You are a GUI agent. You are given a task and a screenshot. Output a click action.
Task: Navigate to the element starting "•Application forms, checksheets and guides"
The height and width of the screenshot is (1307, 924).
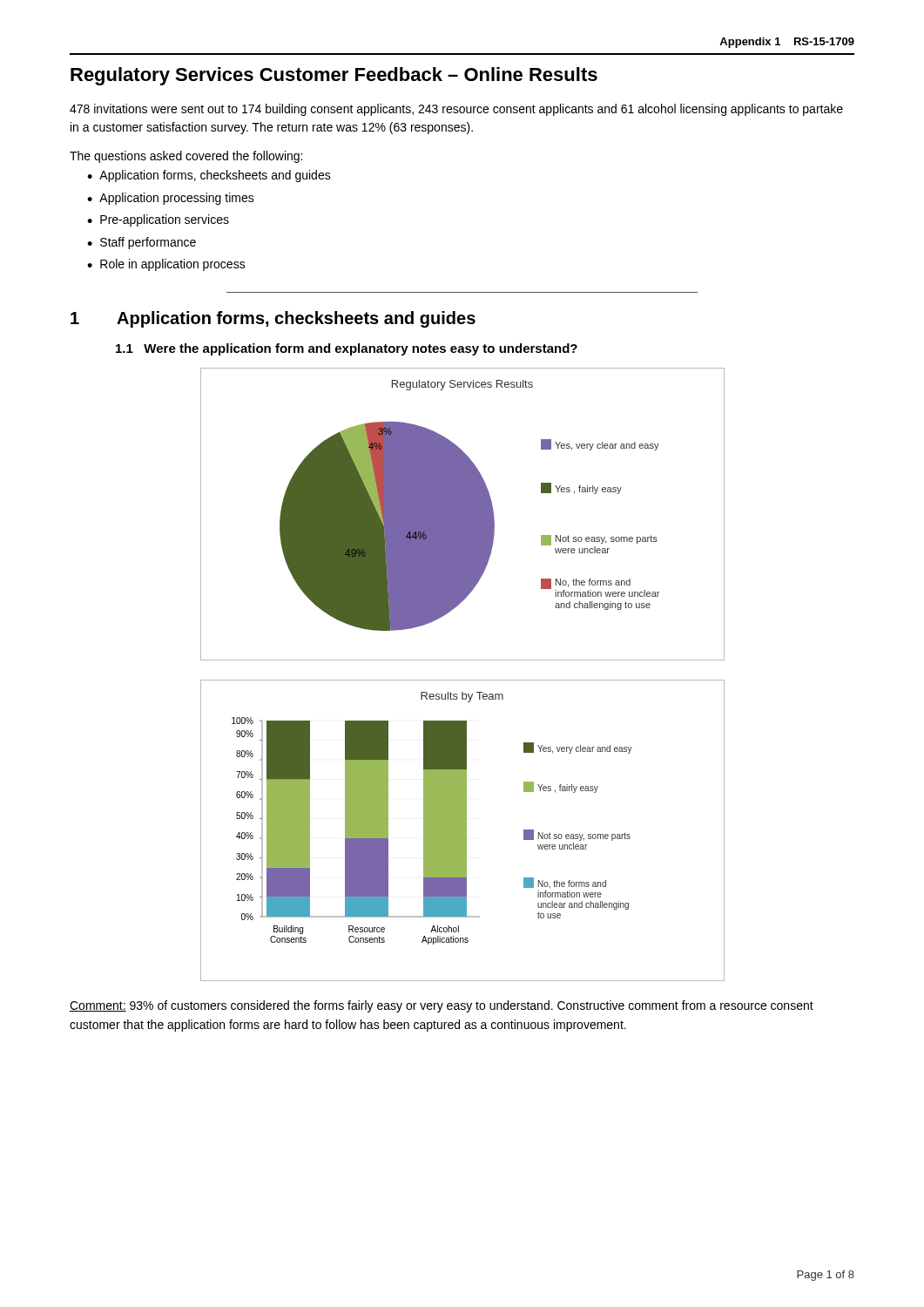tap(209, 178)
